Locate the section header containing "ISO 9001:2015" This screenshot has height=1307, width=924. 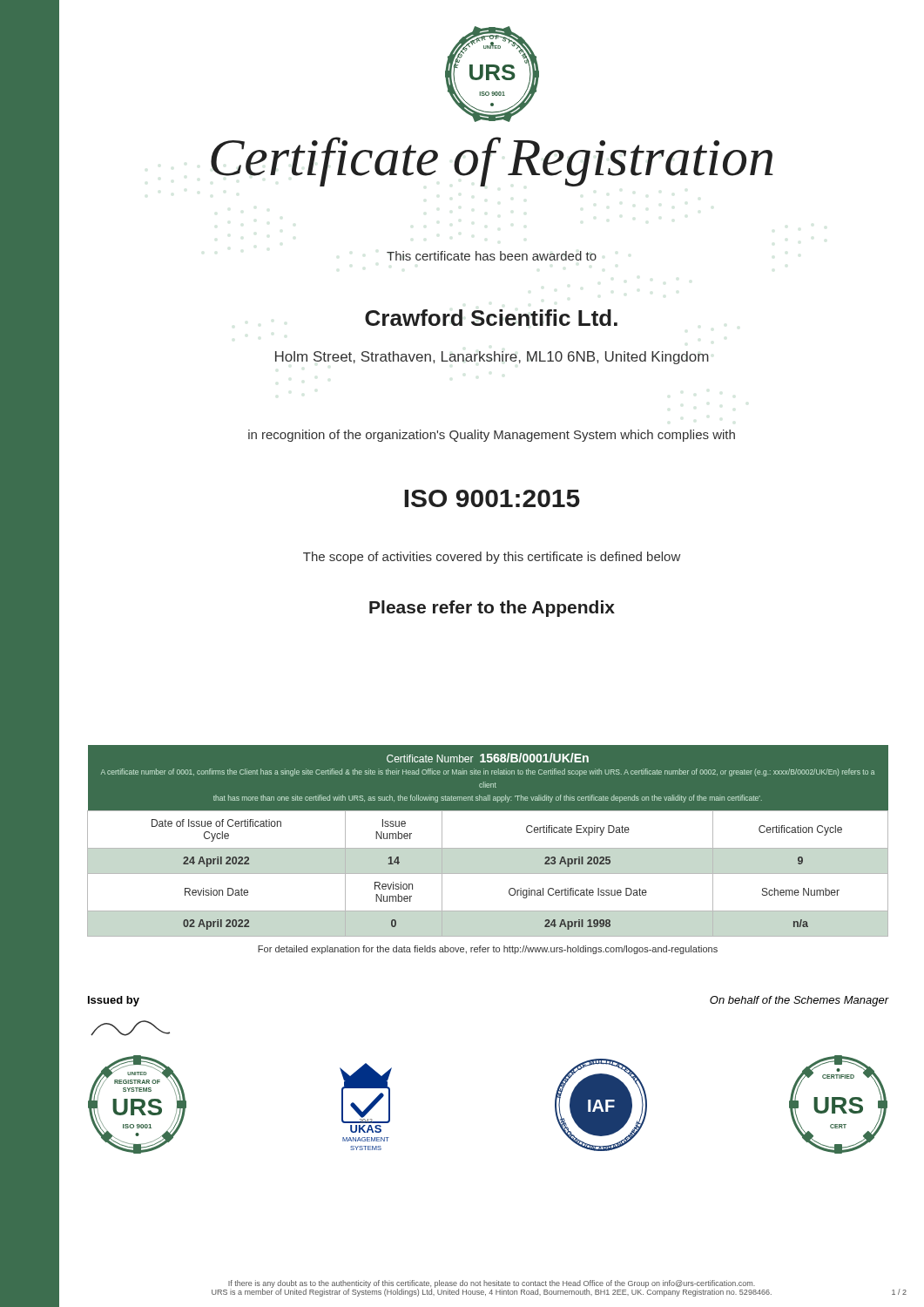coord(492,498)
